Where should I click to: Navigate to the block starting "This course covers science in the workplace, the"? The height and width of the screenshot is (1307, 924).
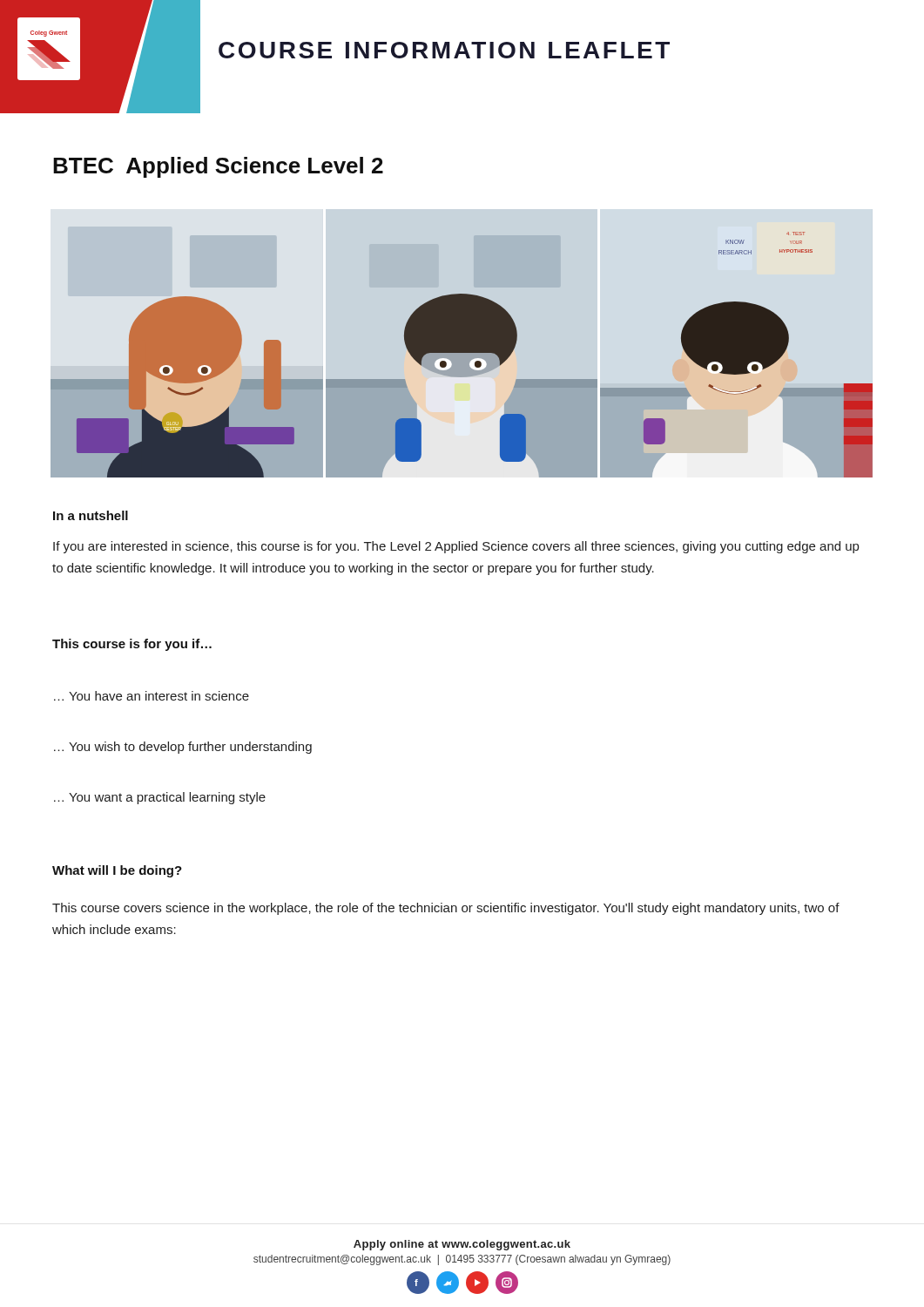pos(462,919)
